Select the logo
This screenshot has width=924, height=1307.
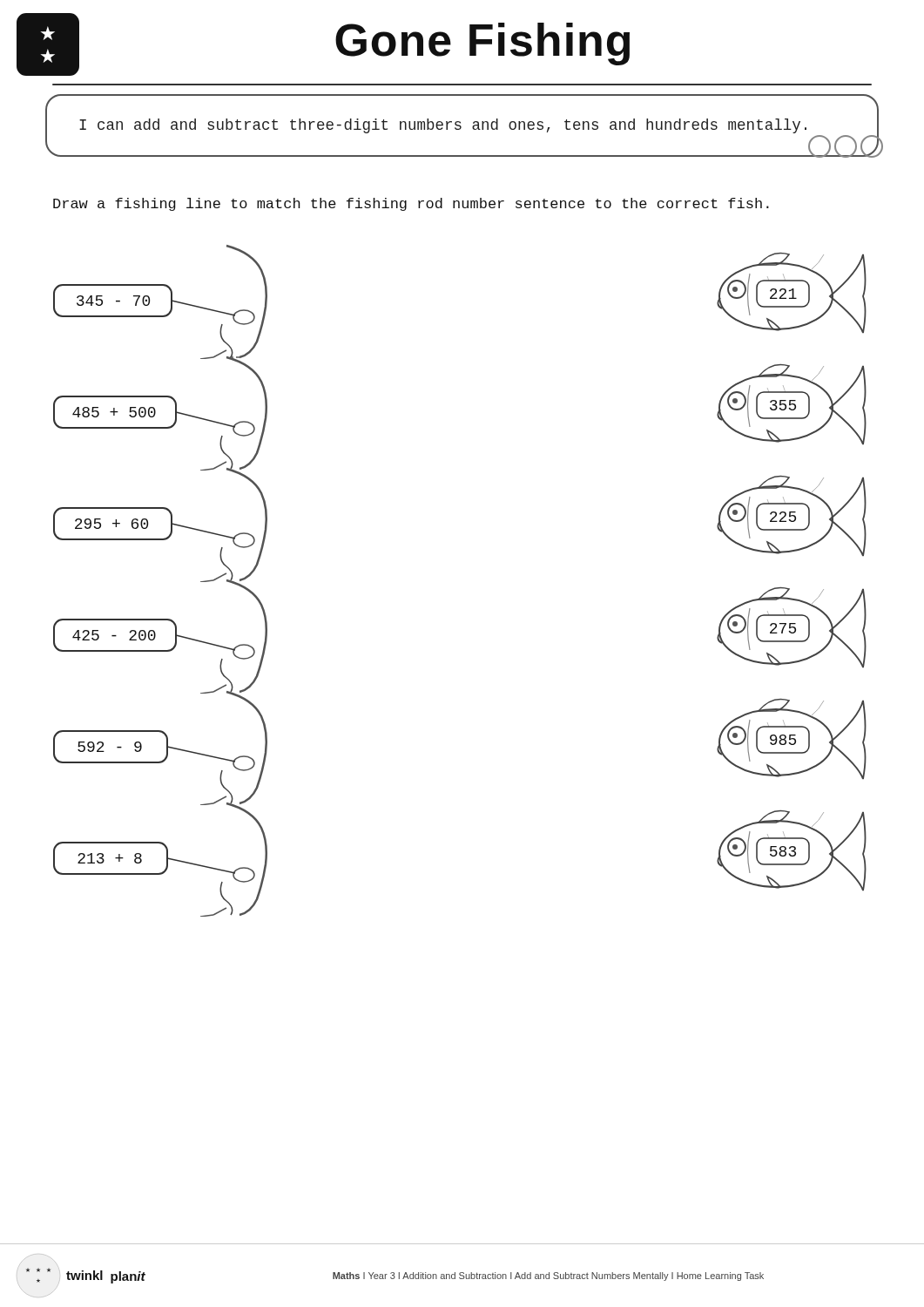(x=48, y=44)
